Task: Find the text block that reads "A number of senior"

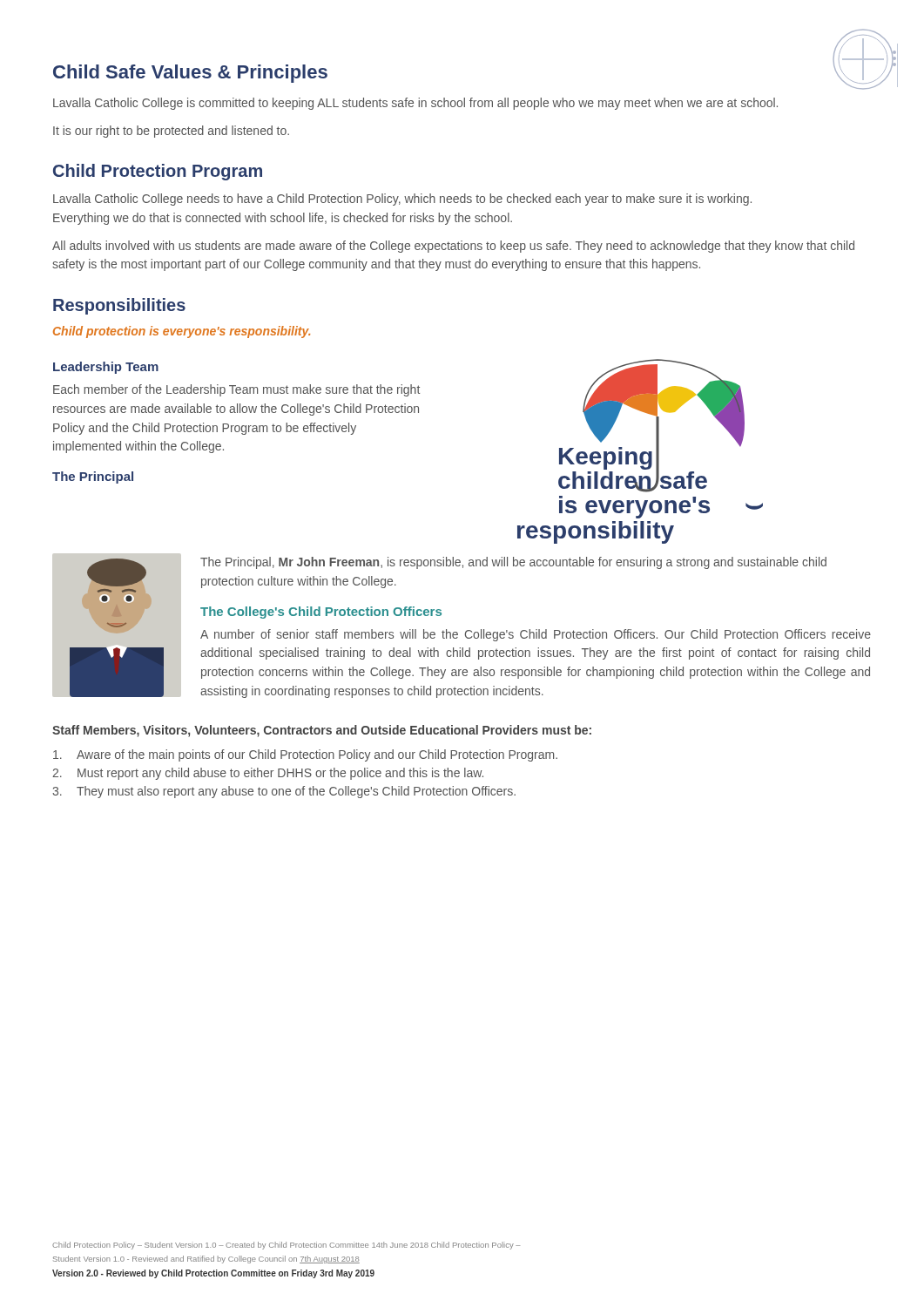Action: point(536,663)
